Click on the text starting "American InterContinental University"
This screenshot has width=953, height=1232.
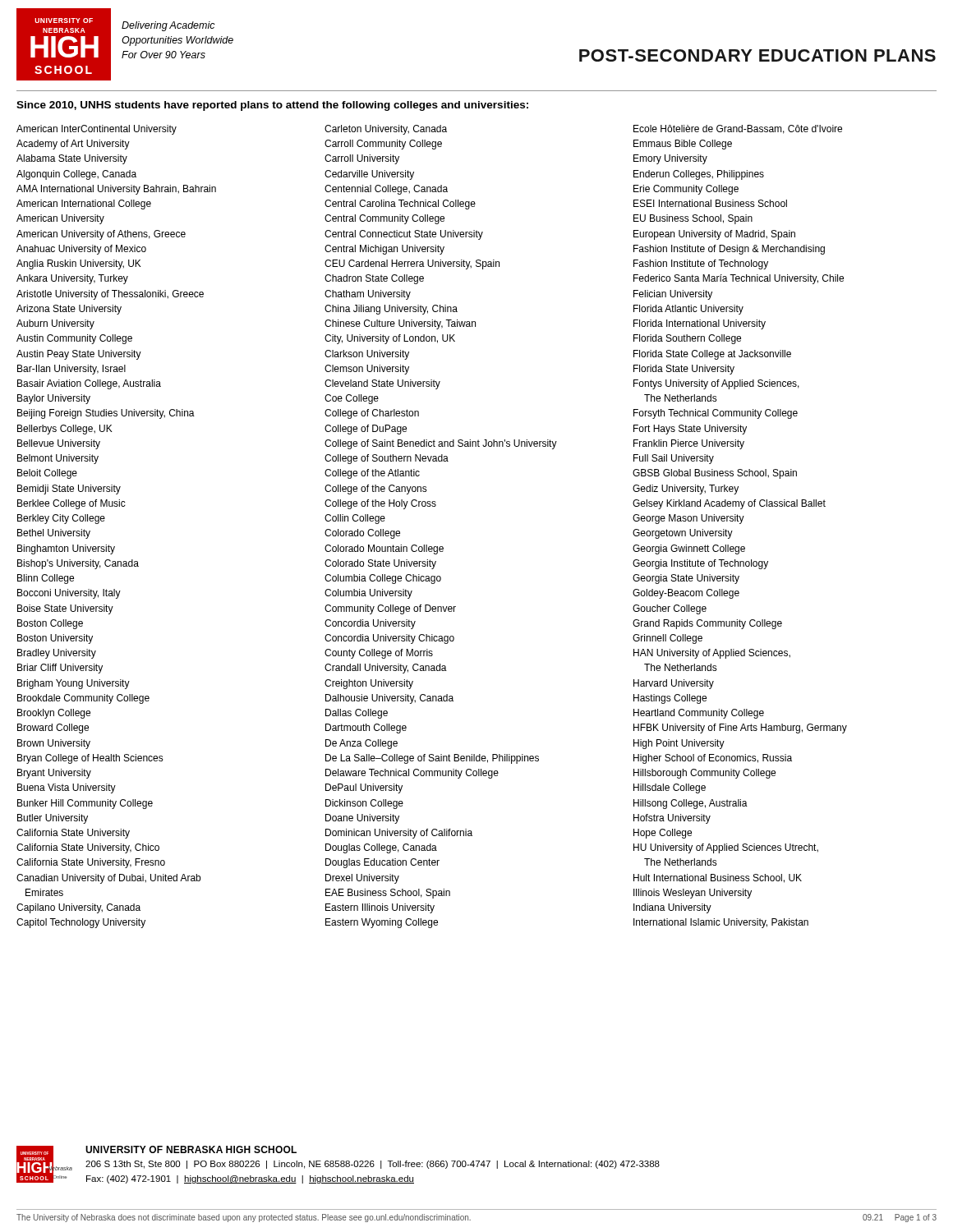162,129
